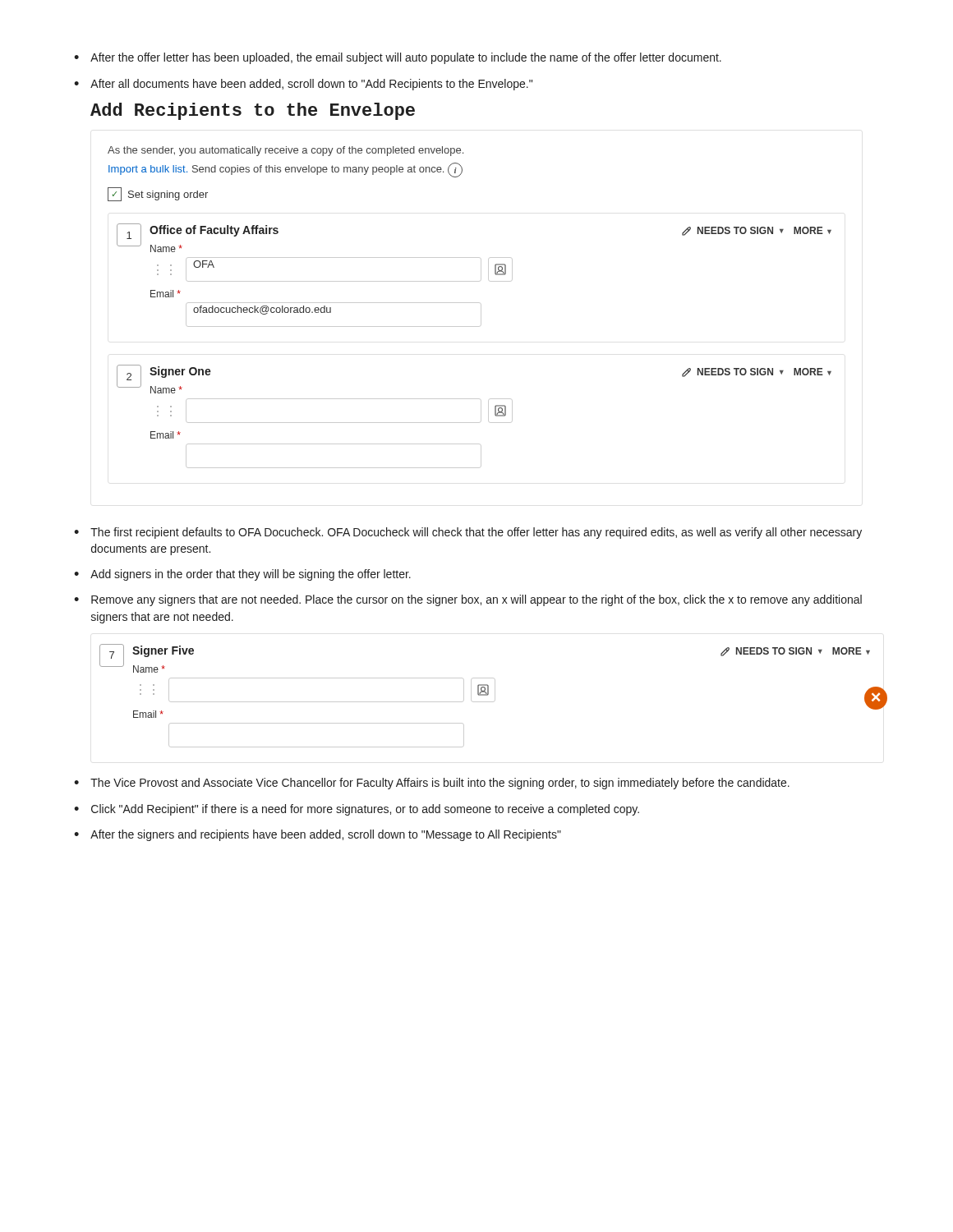This screenshot has height=1232, width=953.
Task: Click on the region starting "After the offer letter has been uploaded, the"
Action: tap(481, 58)
